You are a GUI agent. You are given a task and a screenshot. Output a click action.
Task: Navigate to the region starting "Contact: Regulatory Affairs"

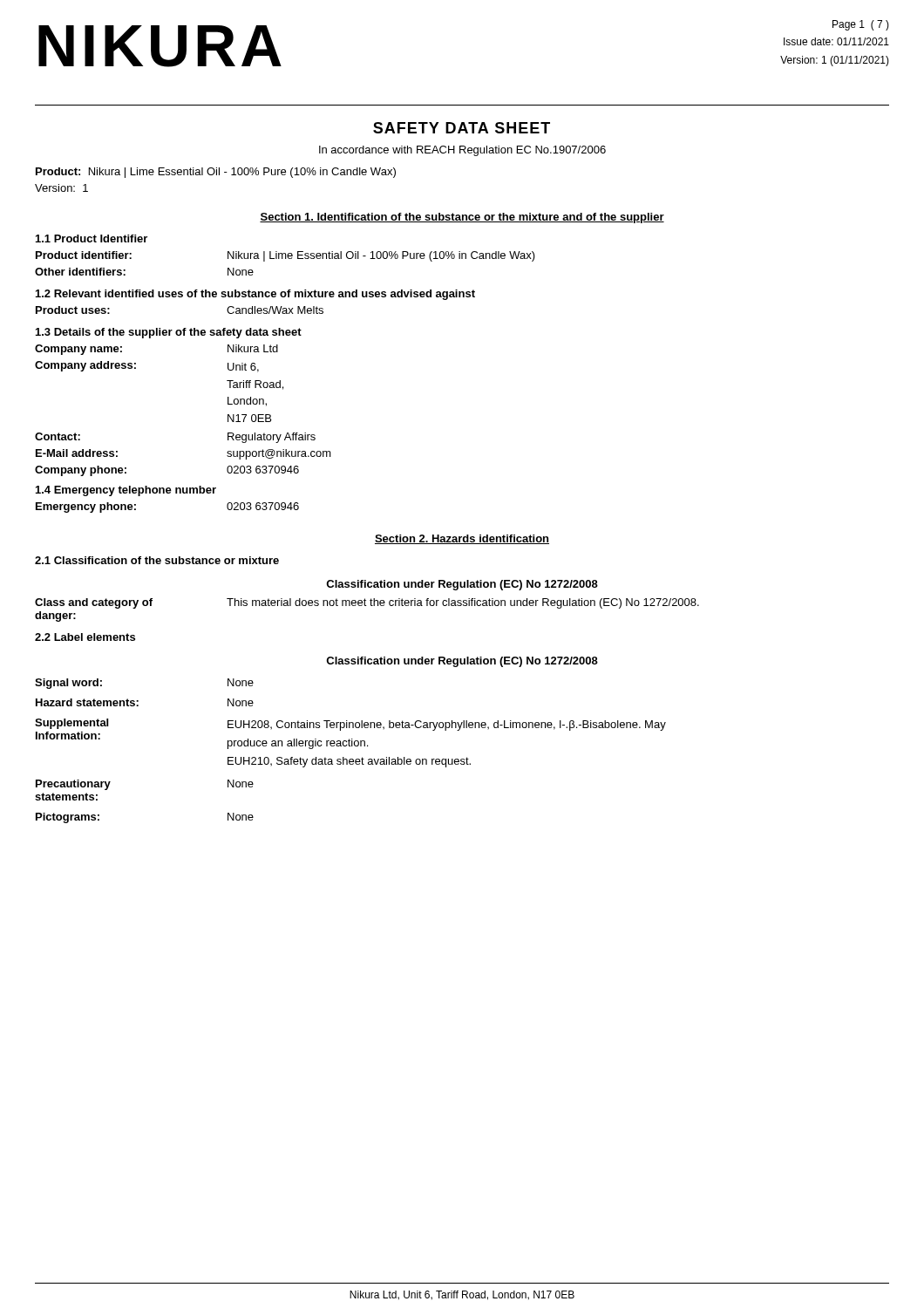[63, 437]
